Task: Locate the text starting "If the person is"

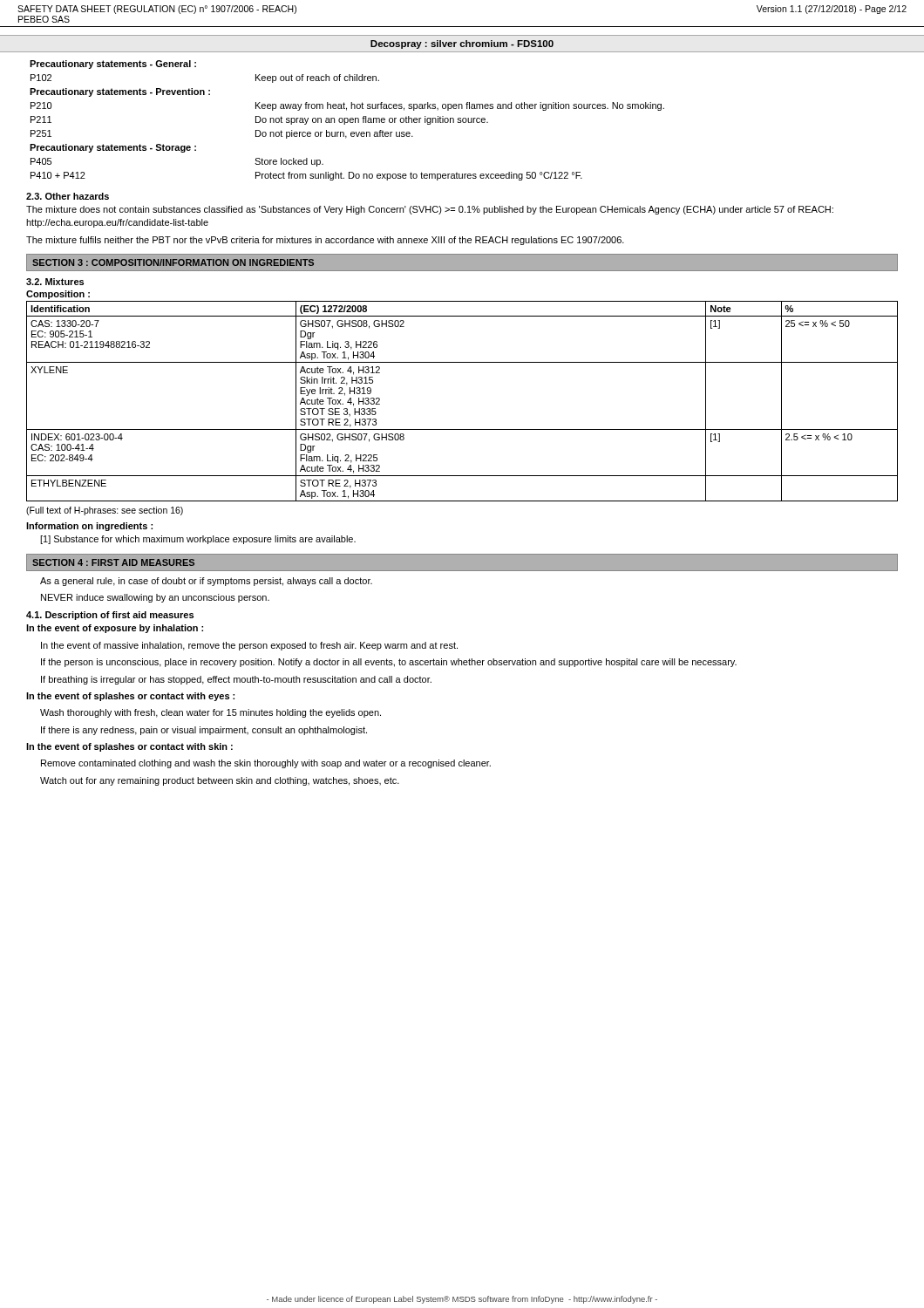Action: click(389, 662)
